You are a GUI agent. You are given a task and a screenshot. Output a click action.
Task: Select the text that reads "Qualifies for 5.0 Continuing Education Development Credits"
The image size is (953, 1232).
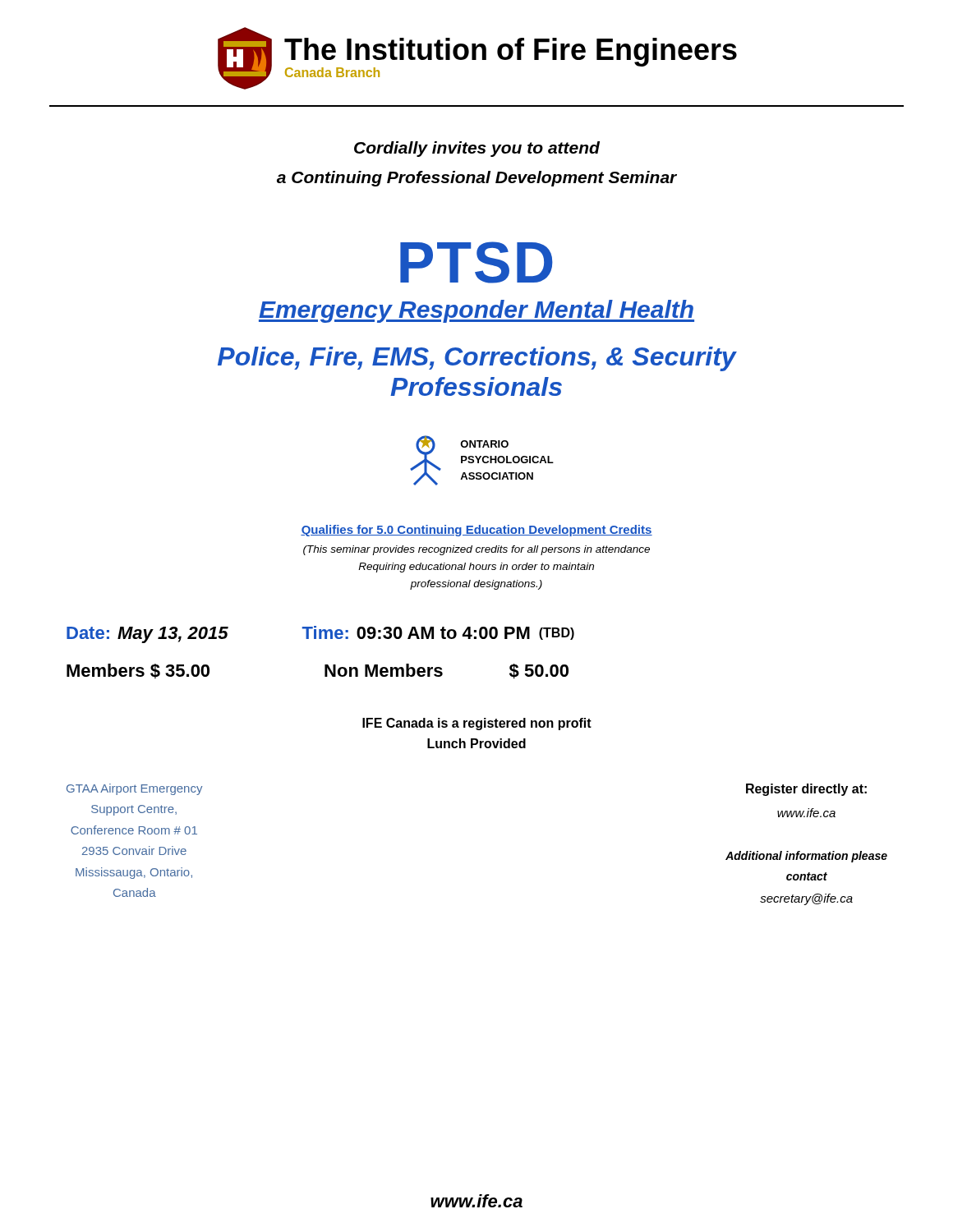tap(476, 529)
